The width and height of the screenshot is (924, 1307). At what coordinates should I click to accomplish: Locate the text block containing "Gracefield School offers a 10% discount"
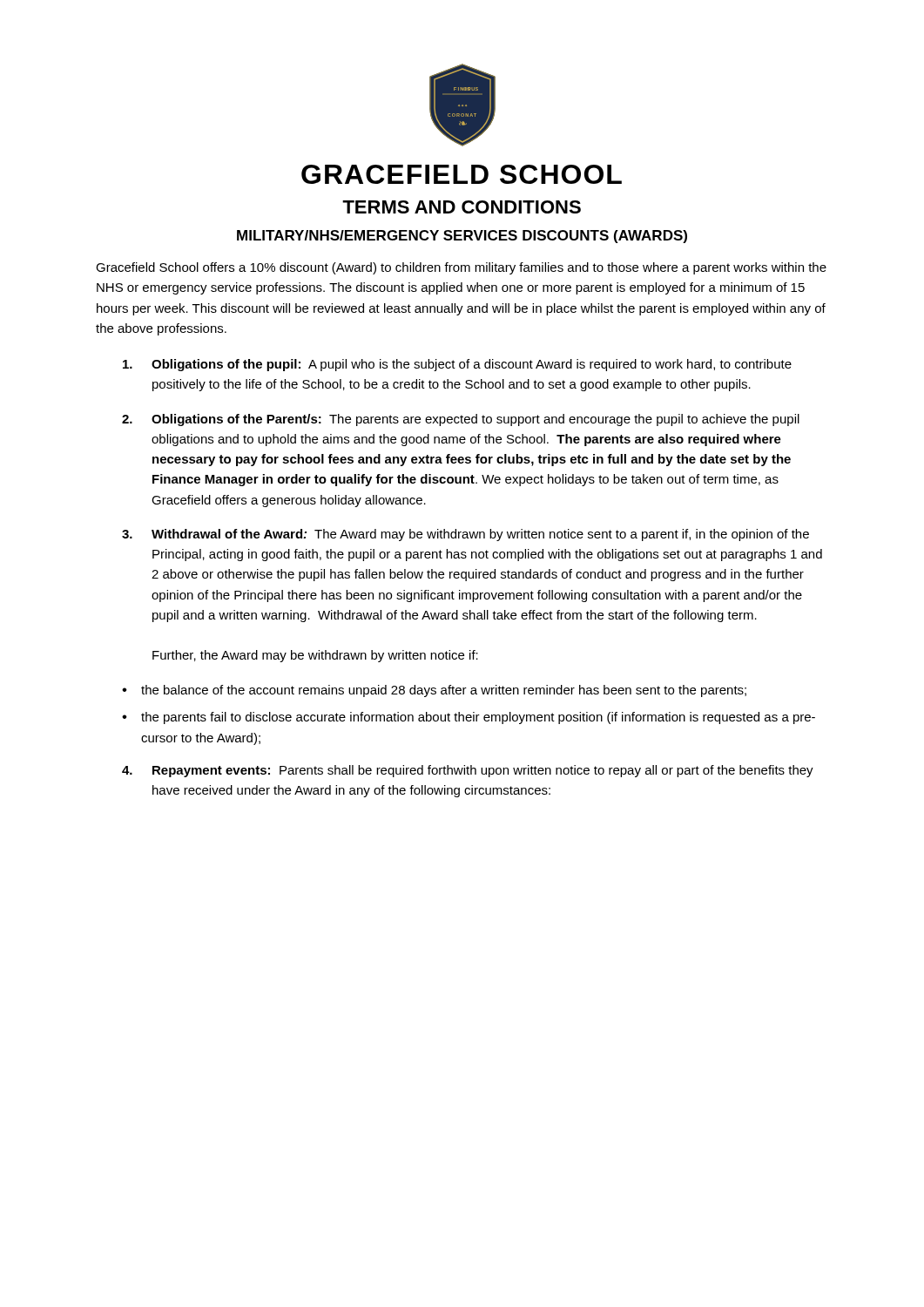coord(461,297)
